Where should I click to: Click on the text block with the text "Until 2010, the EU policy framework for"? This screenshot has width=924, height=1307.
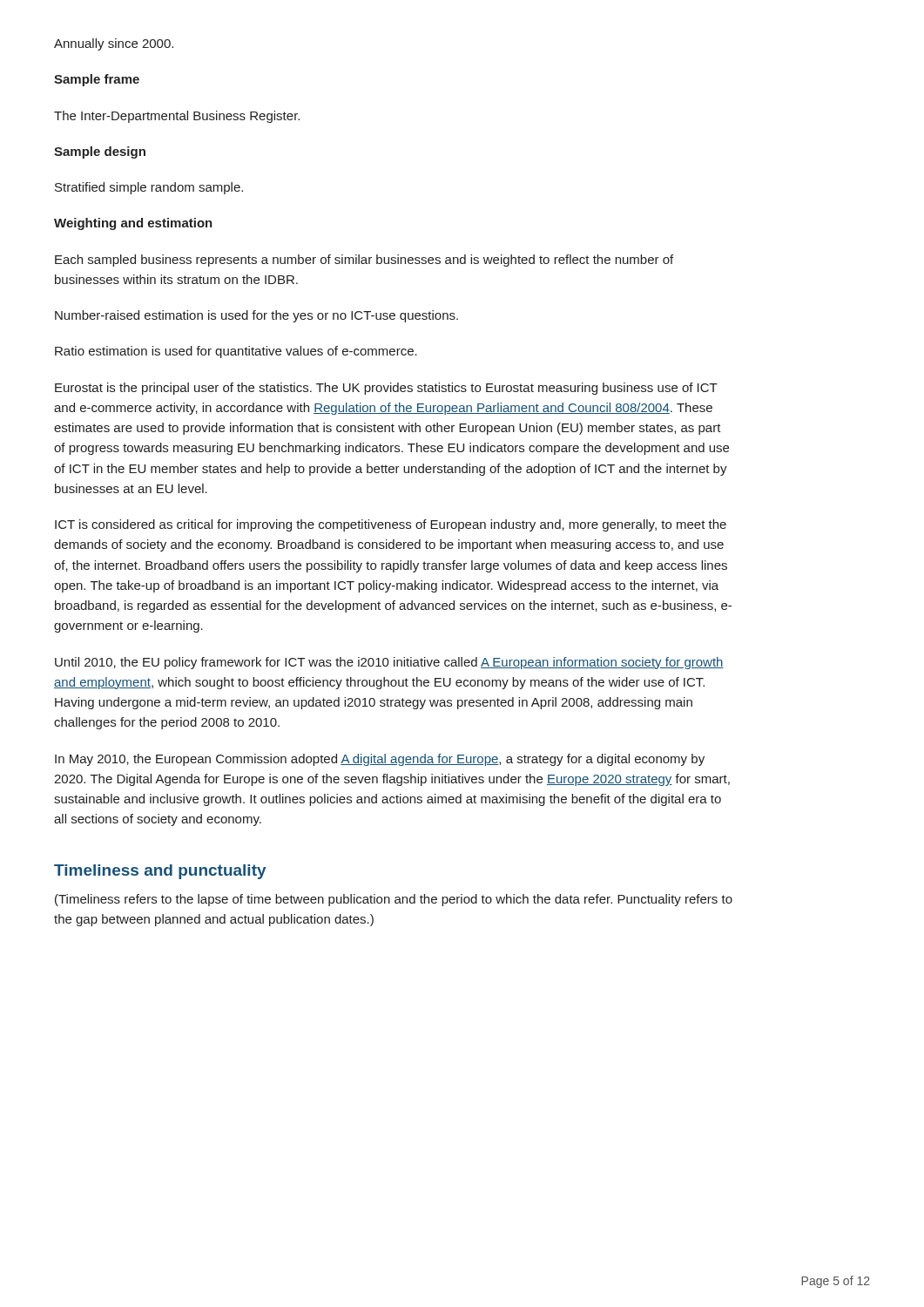(x=389, y=692)
